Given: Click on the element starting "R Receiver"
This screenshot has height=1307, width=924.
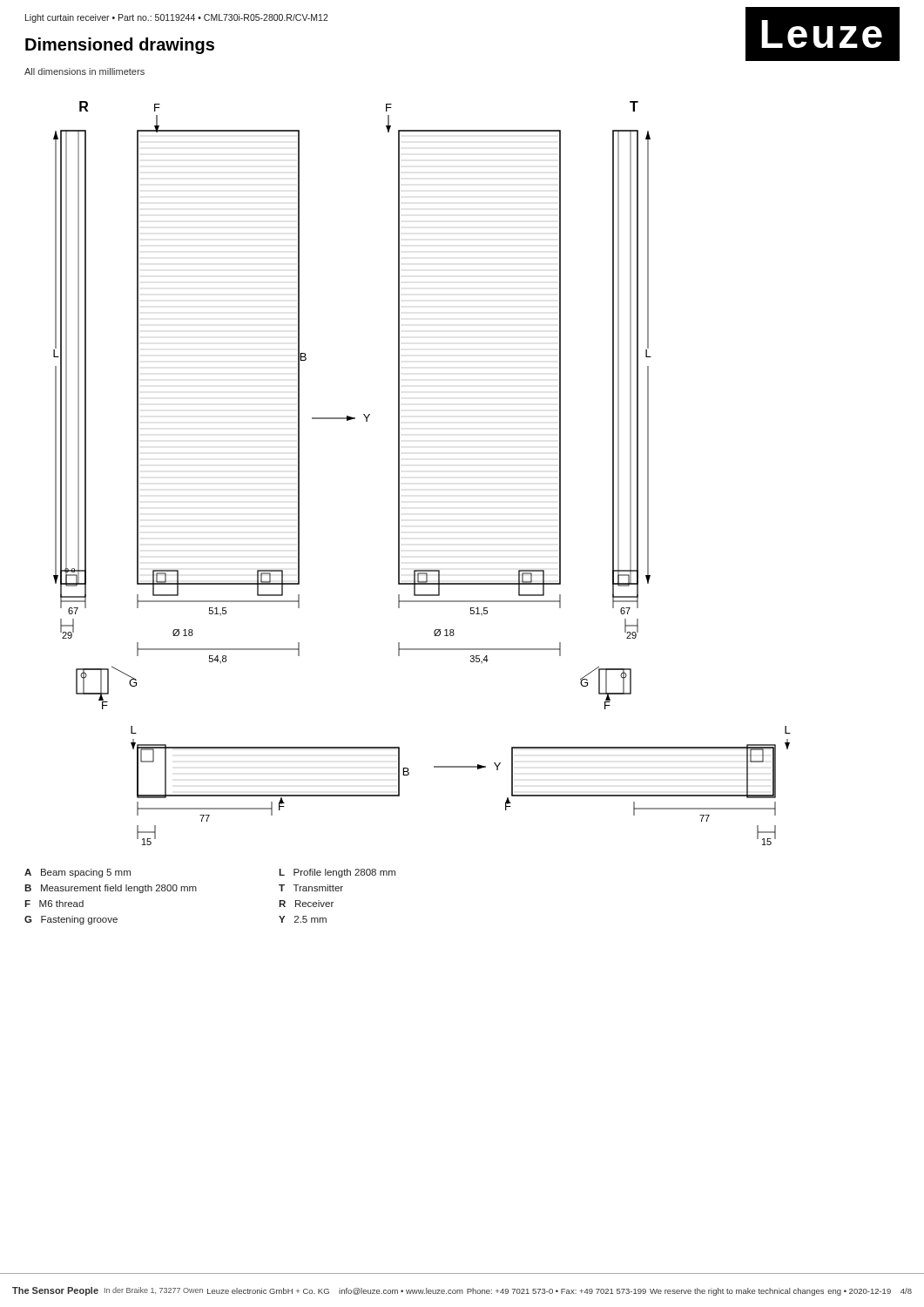Looking at the screenshot, I should (x=306, y=904).
